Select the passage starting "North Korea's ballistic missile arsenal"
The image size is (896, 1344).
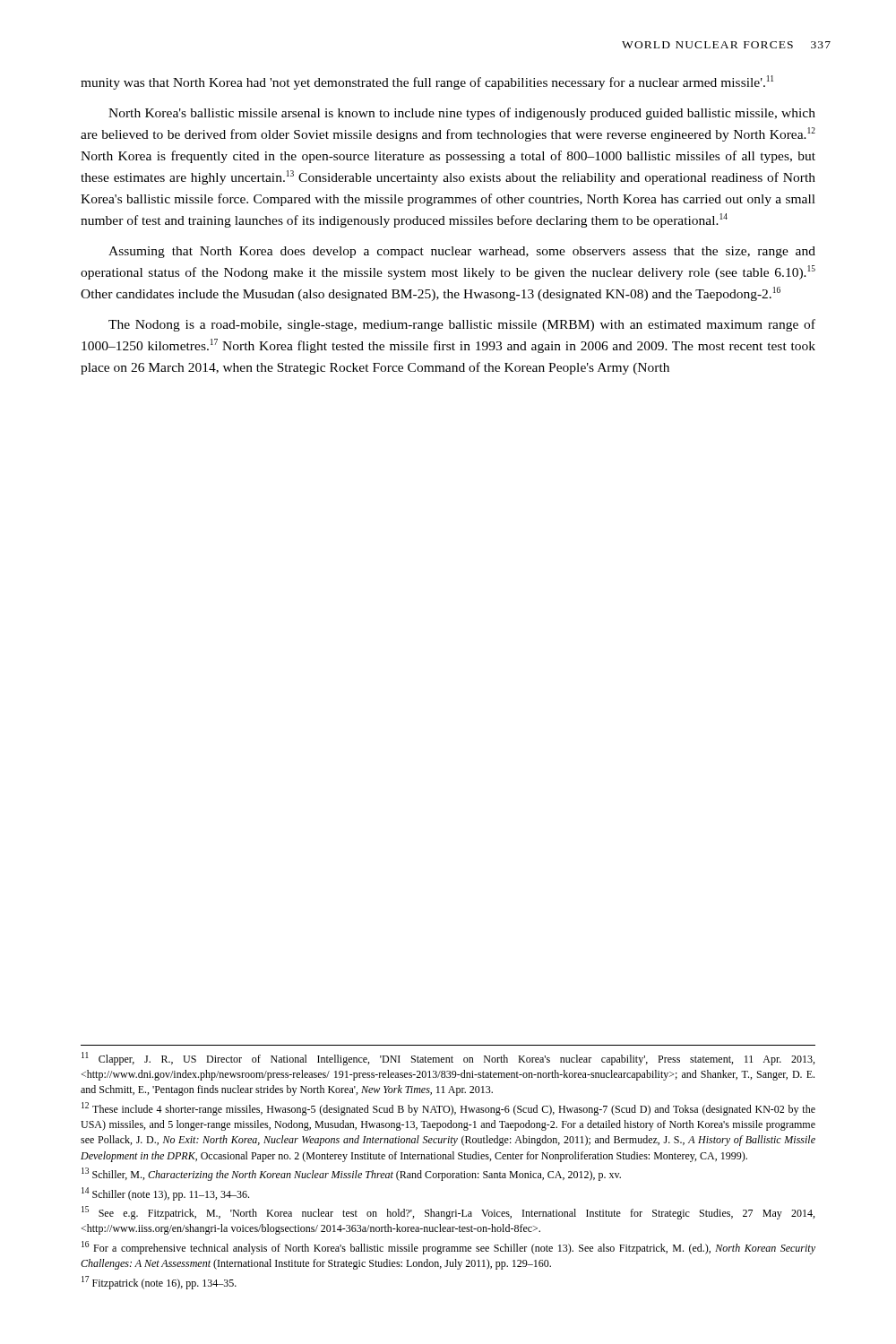(x=448, y=166)
